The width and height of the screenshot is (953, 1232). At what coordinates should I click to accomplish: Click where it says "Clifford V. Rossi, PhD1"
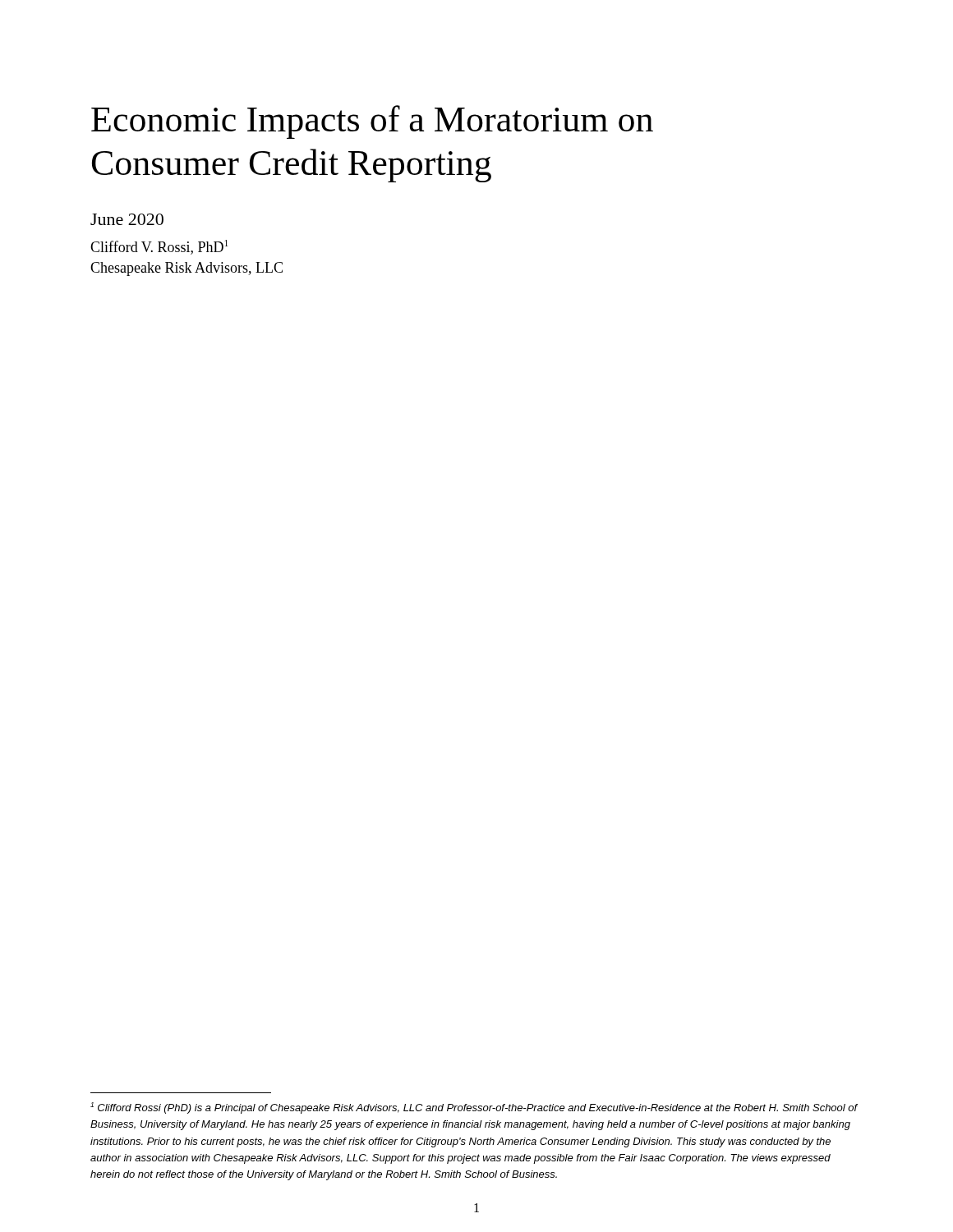(160, 247)
